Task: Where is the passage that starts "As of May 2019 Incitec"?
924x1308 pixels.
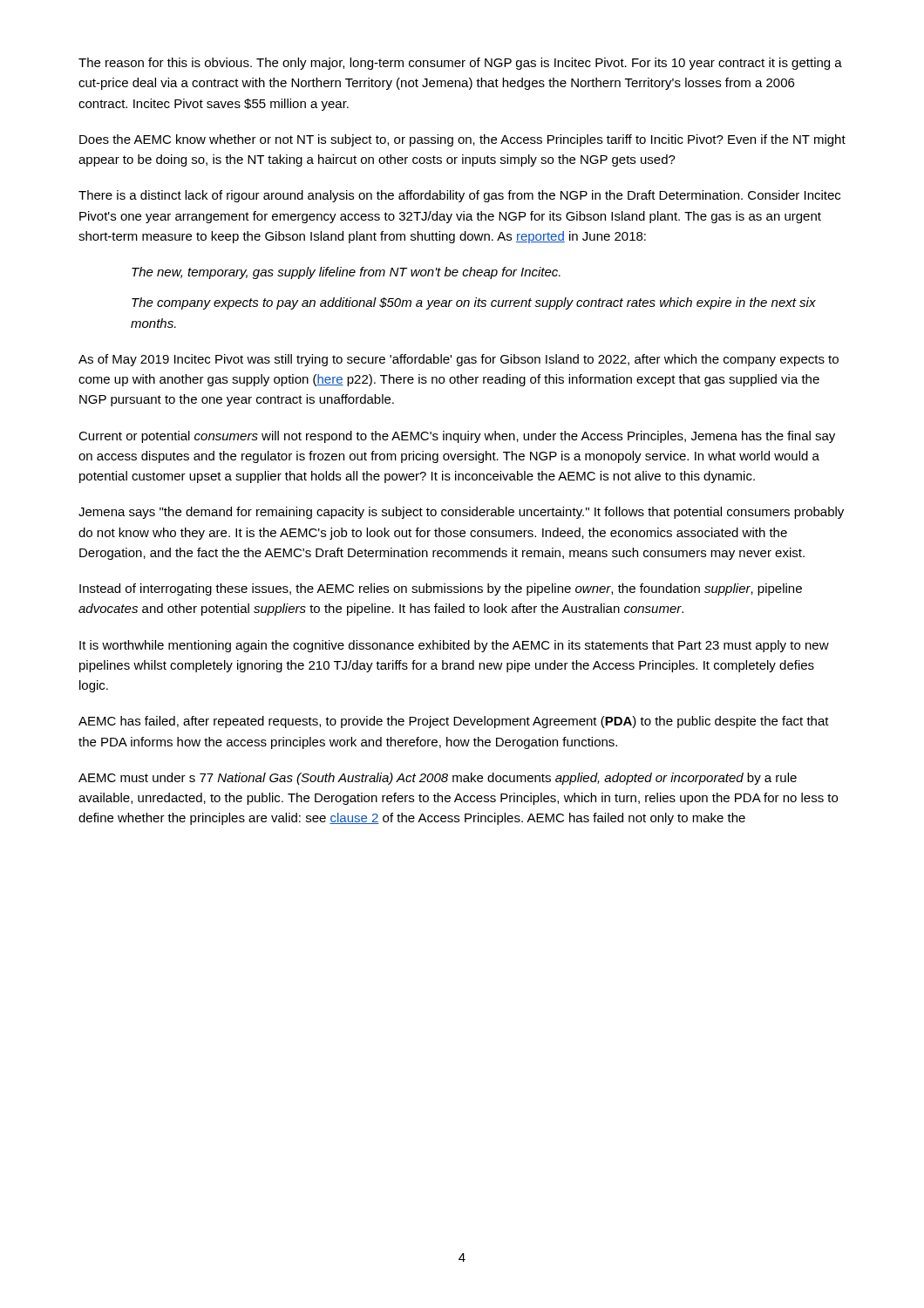Action: coord(459,379)
